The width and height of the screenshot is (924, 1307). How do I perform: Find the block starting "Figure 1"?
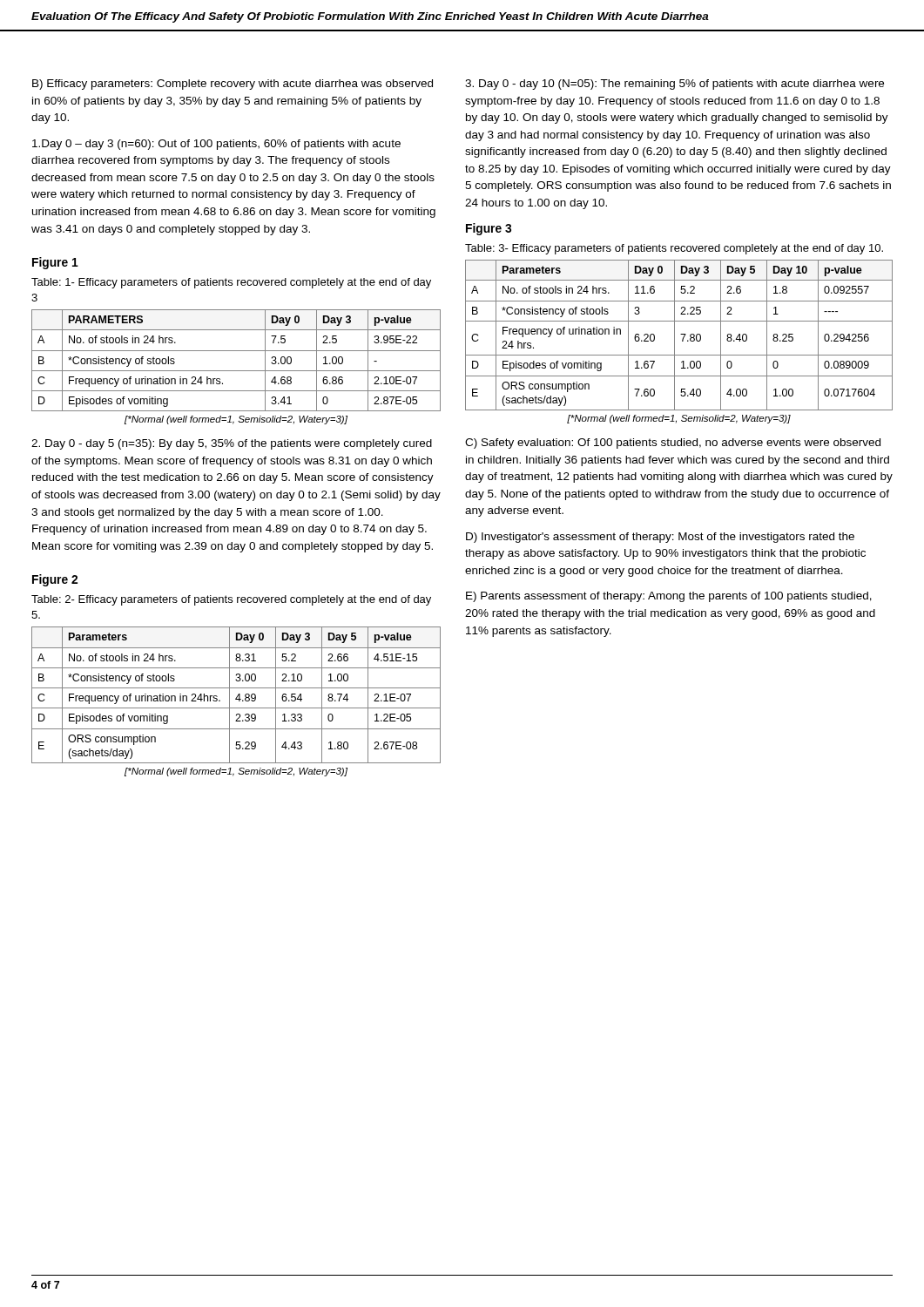55,263
